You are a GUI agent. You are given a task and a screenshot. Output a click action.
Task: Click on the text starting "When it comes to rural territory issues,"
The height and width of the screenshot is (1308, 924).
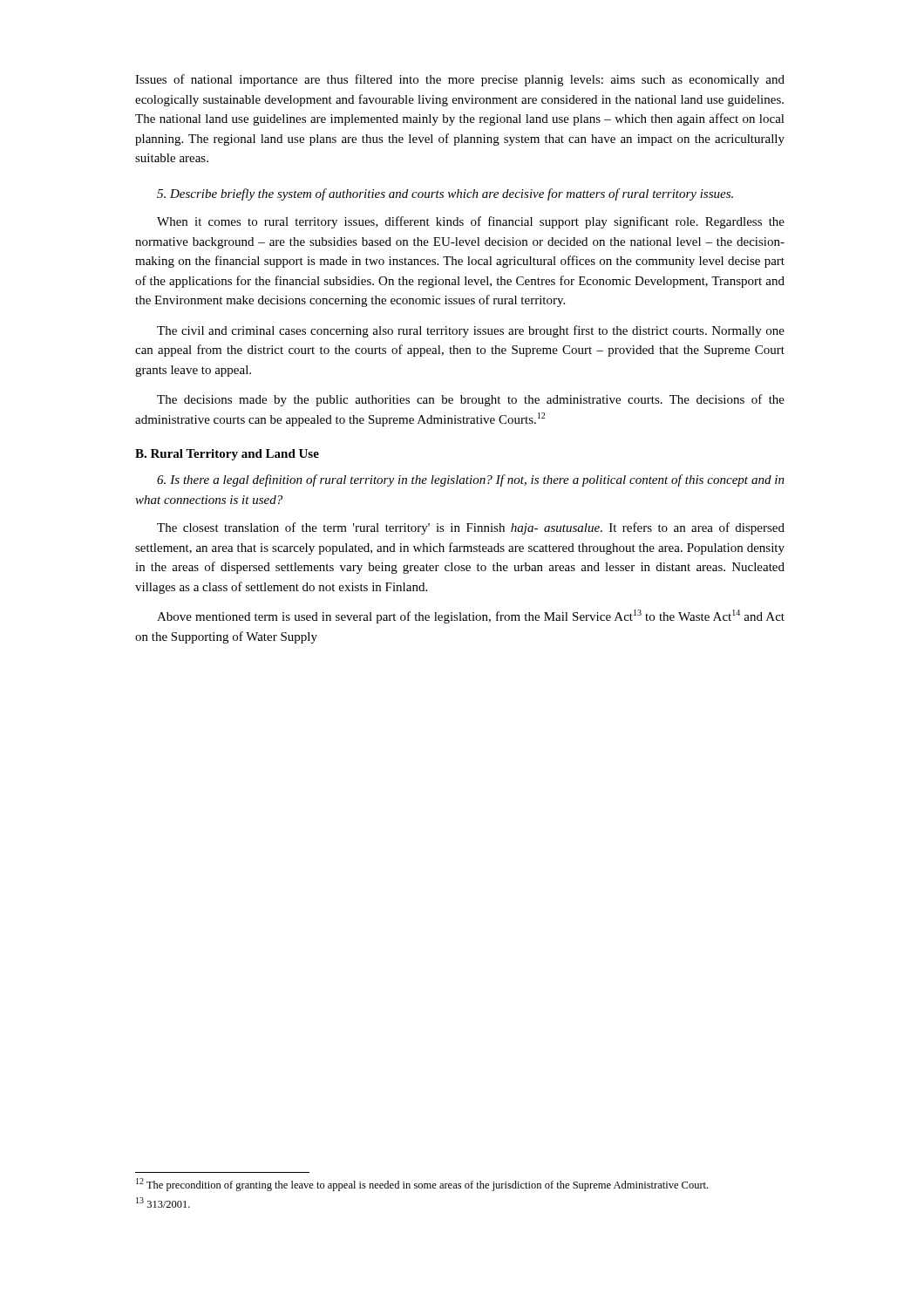coord(460,261)
